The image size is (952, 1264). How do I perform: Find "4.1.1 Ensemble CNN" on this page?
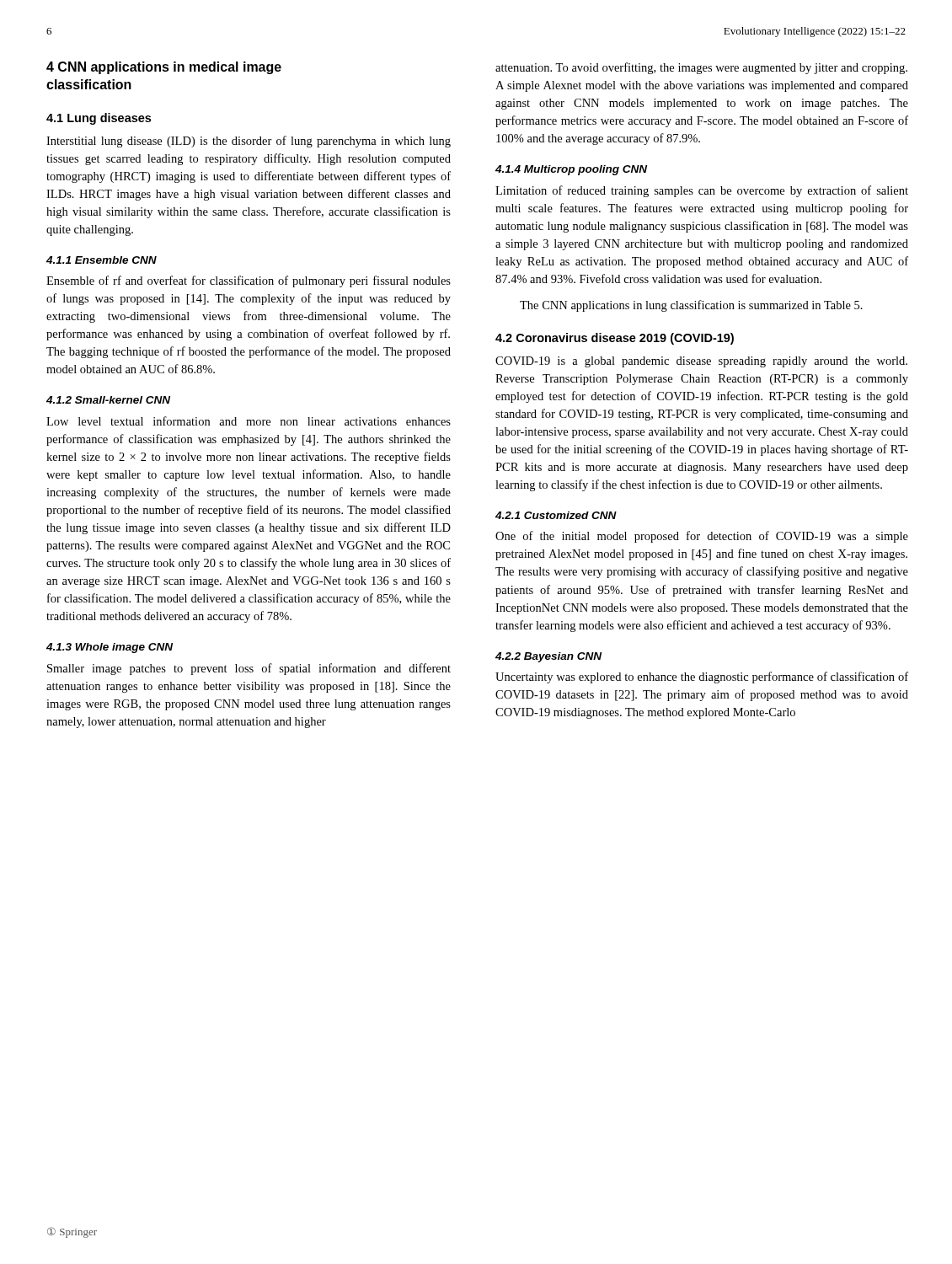(102, 260)
